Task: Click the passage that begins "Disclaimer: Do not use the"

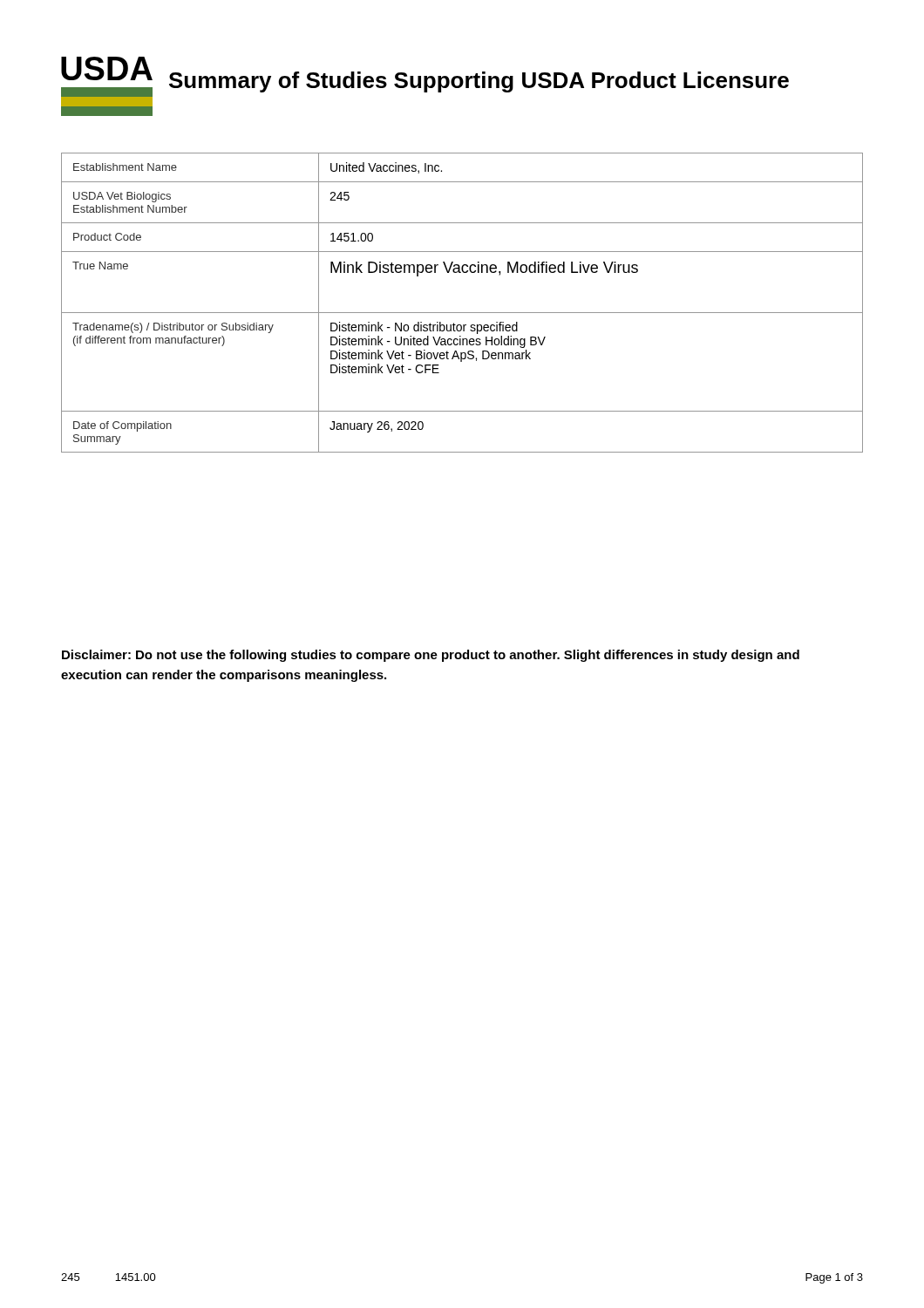Action: [x=430, y=664]
